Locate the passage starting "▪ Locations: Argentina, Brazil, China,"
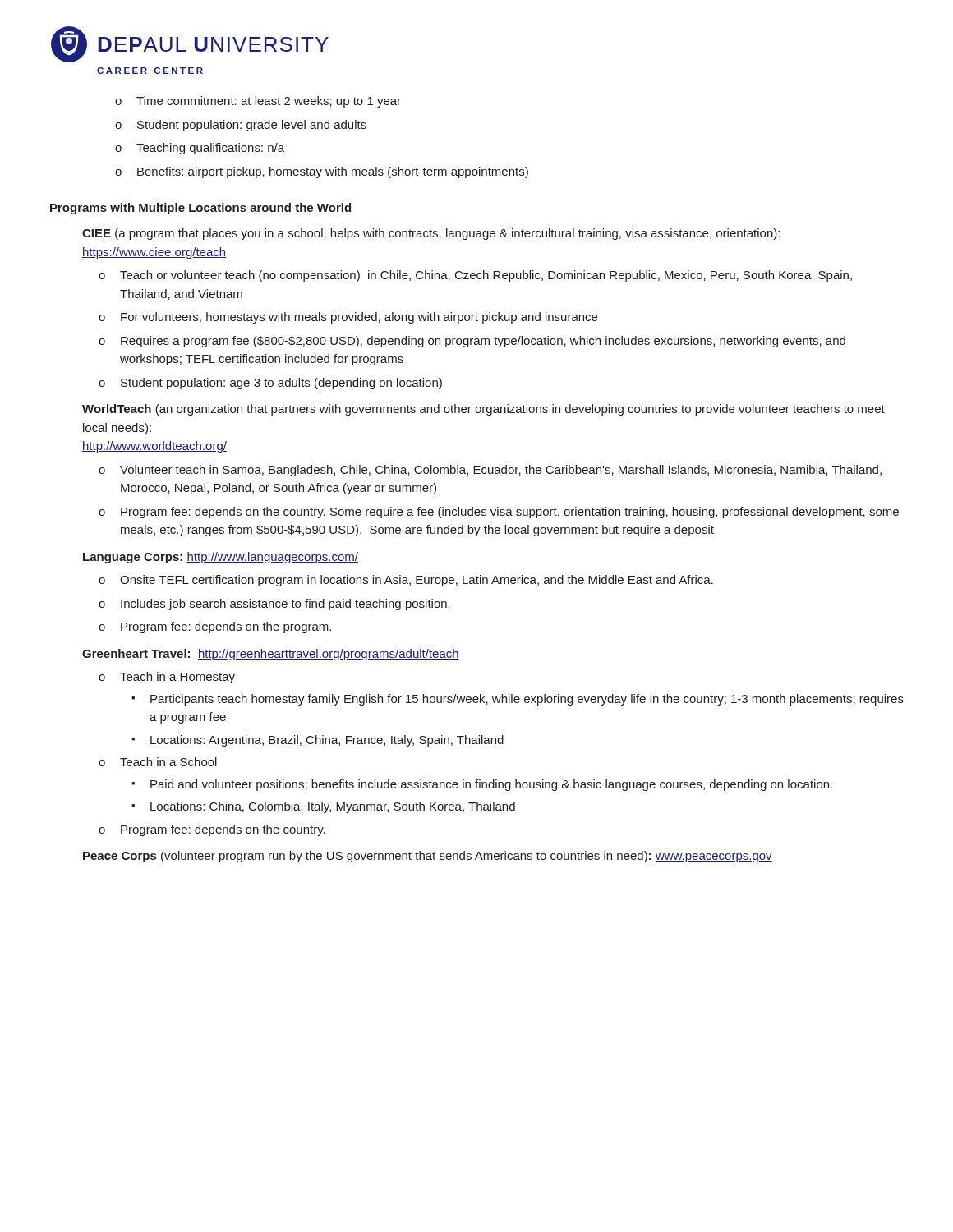Screen dimensions: 1232x953 pyautogui.click(x=318, y=740)
